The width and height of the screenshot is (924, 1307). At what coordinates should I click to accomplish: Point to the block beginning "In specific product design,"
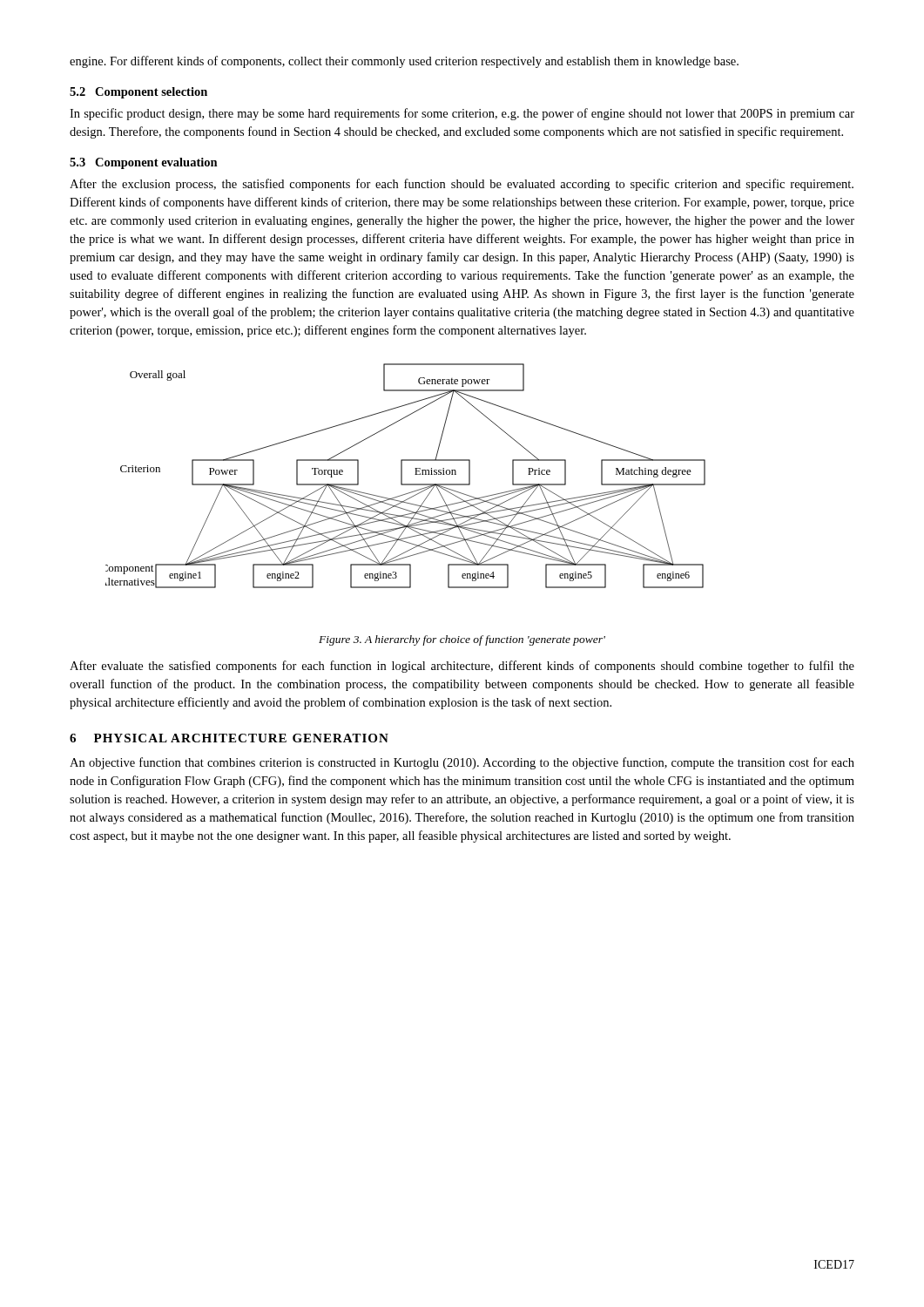tap(462, 122)
